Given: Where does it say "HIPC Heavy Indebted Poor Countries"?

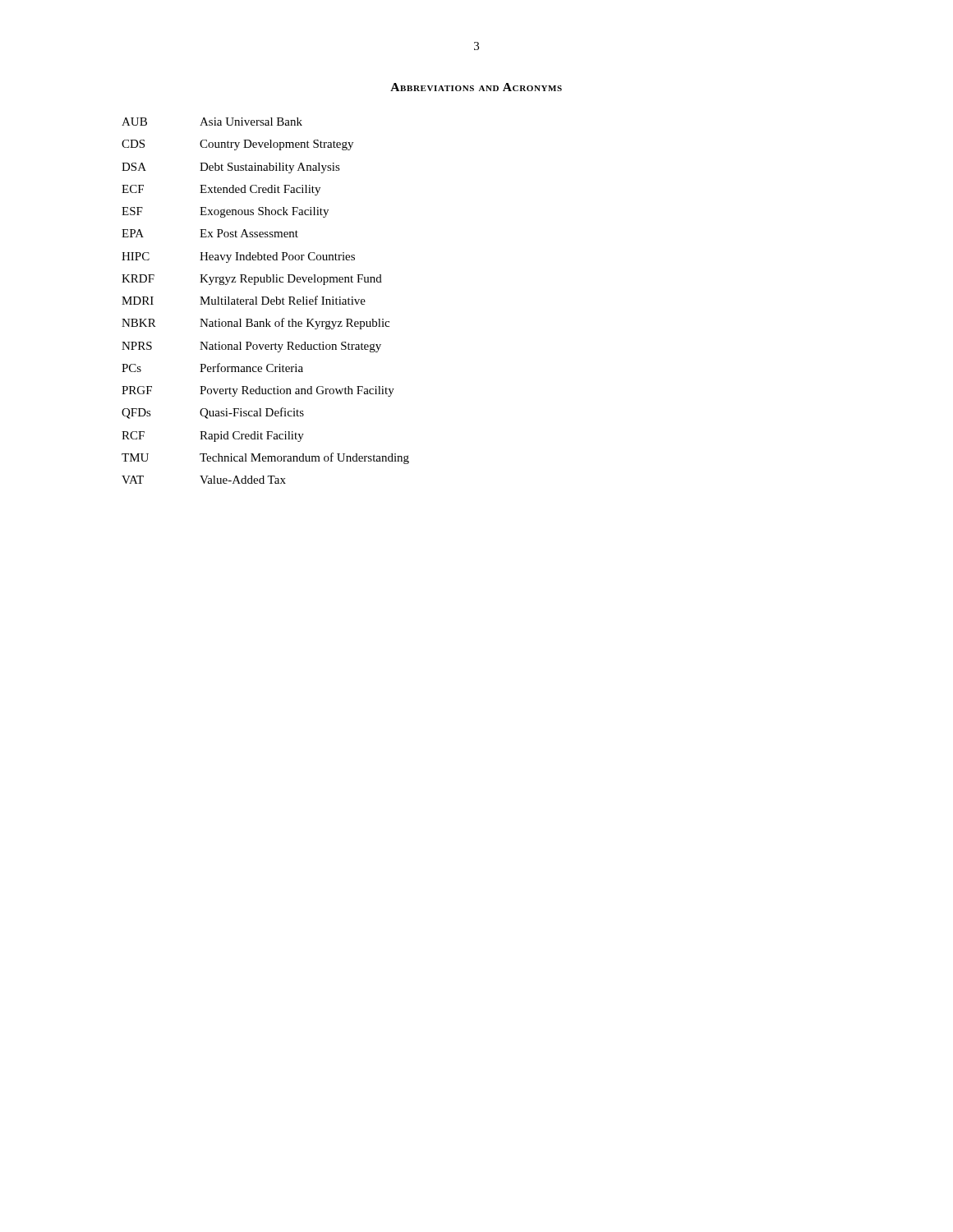Looking at the screenshot, I should tap(238, 256).
